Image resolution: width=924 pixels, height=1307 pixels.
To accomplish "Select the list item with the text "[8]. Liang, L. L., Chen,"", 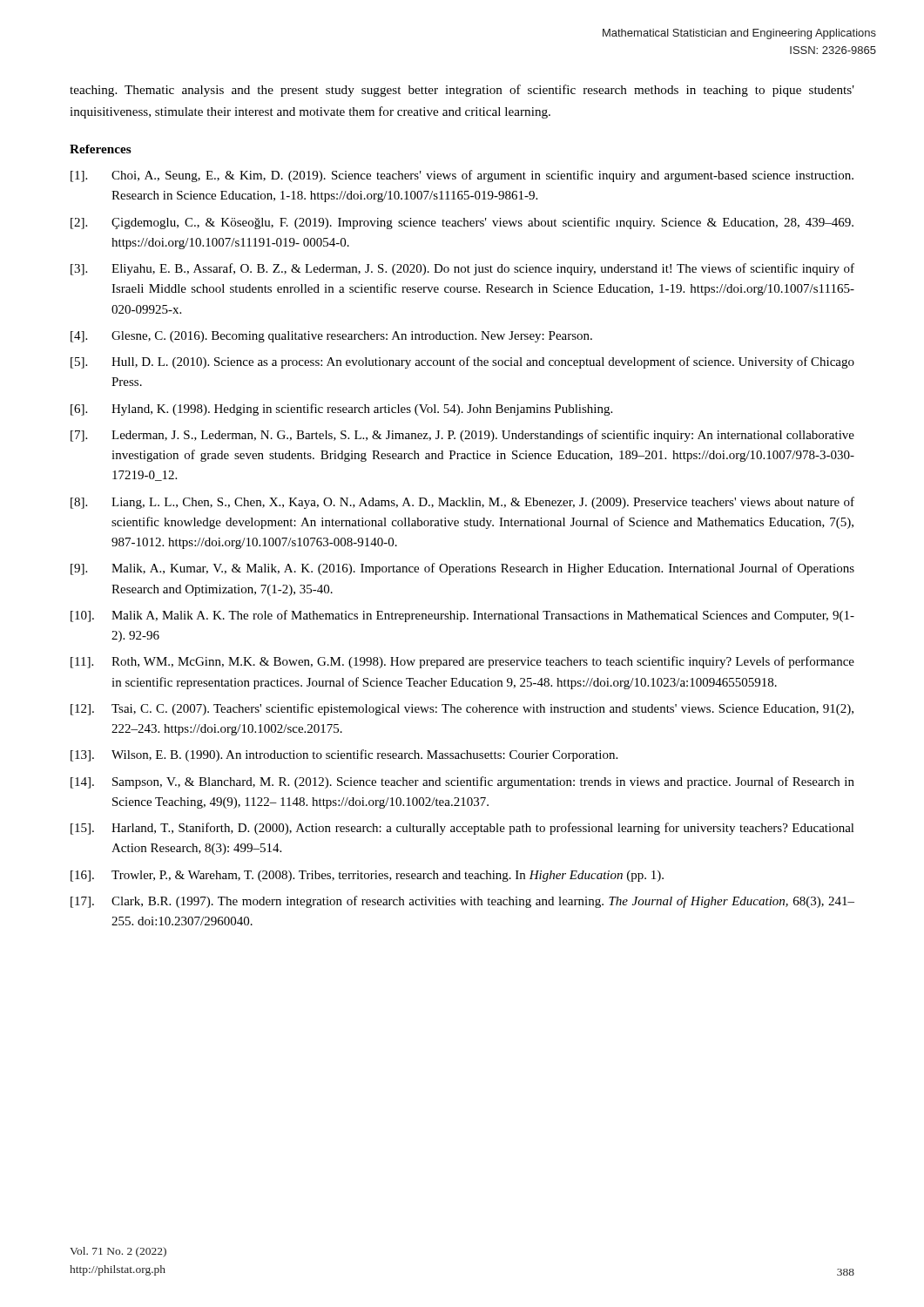I will point(462,522).
